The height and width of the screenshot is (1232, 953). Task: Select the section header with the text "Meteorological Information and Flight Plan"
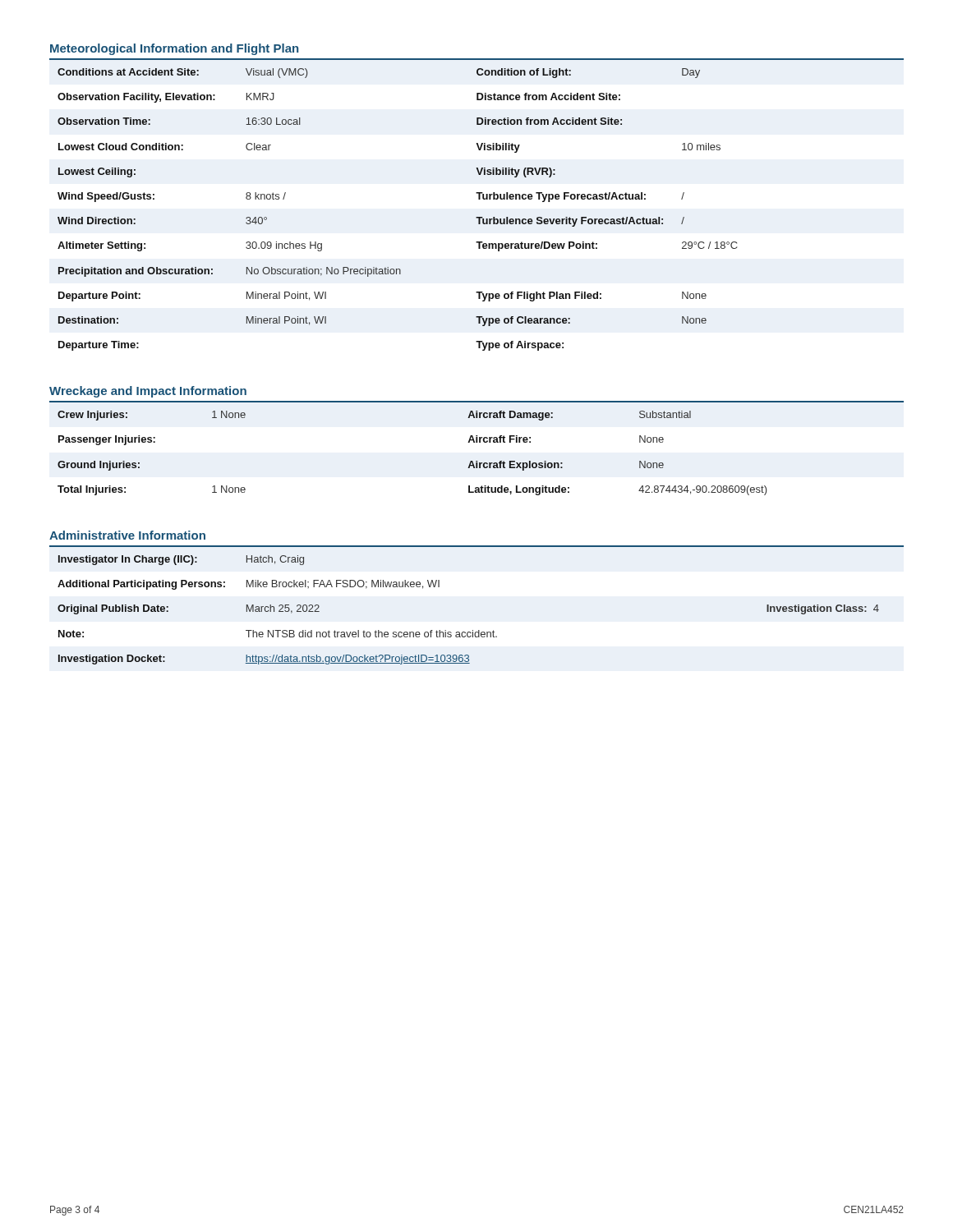[x=476, y=51]
